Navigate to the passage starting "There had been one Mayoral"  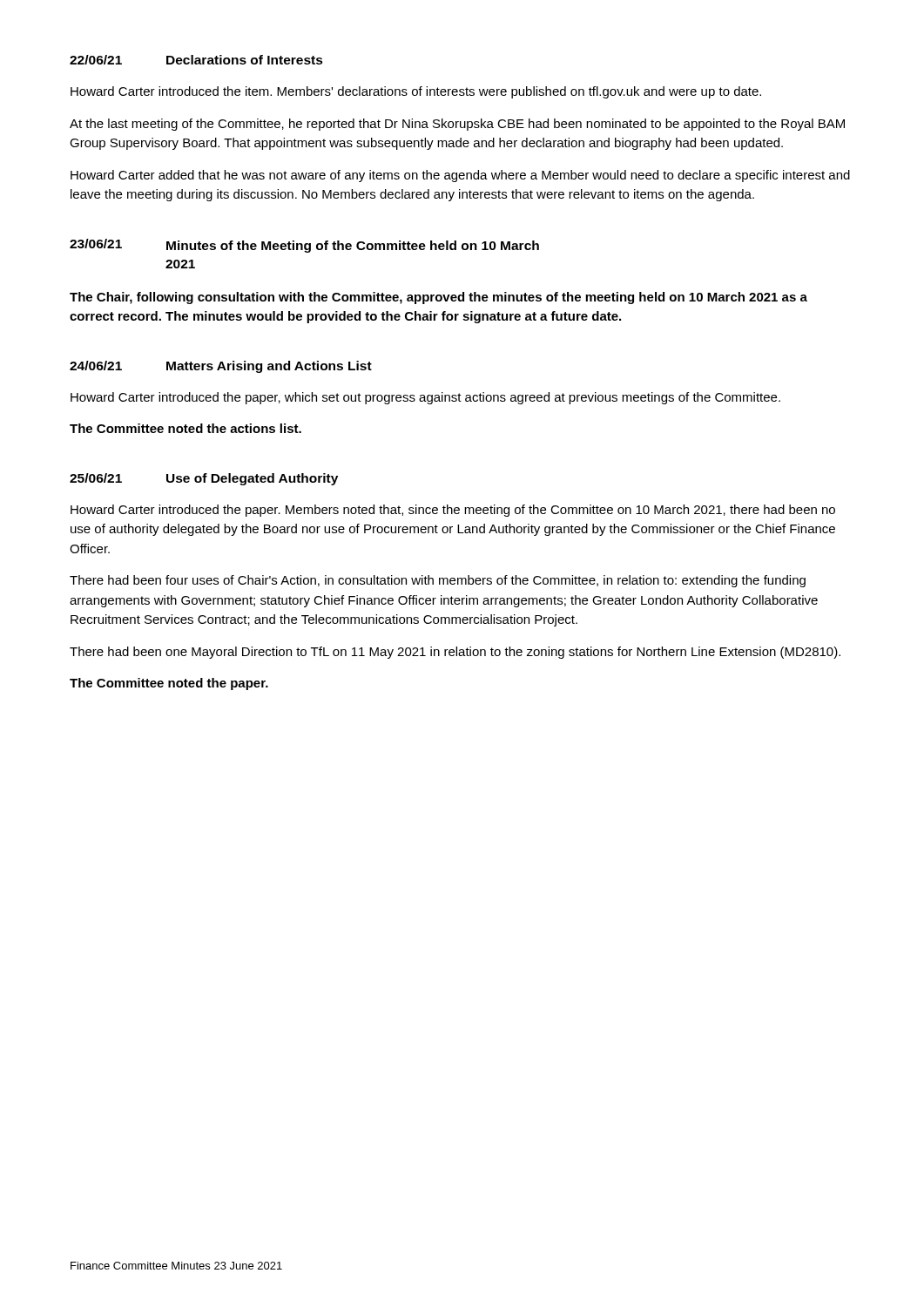456,651
